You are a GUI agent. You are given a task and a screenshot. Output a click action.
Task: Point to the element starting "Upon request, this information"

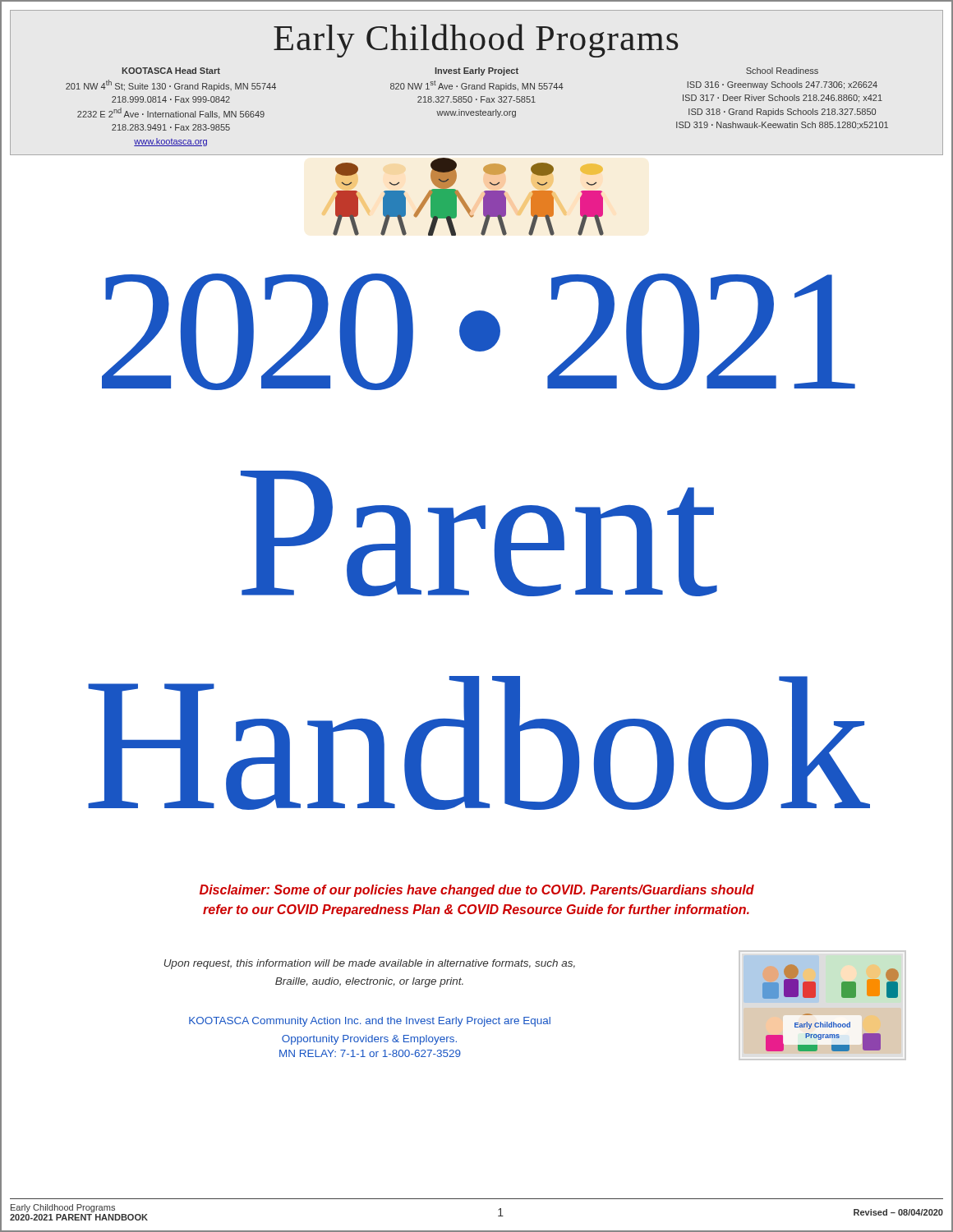[370, 972]
